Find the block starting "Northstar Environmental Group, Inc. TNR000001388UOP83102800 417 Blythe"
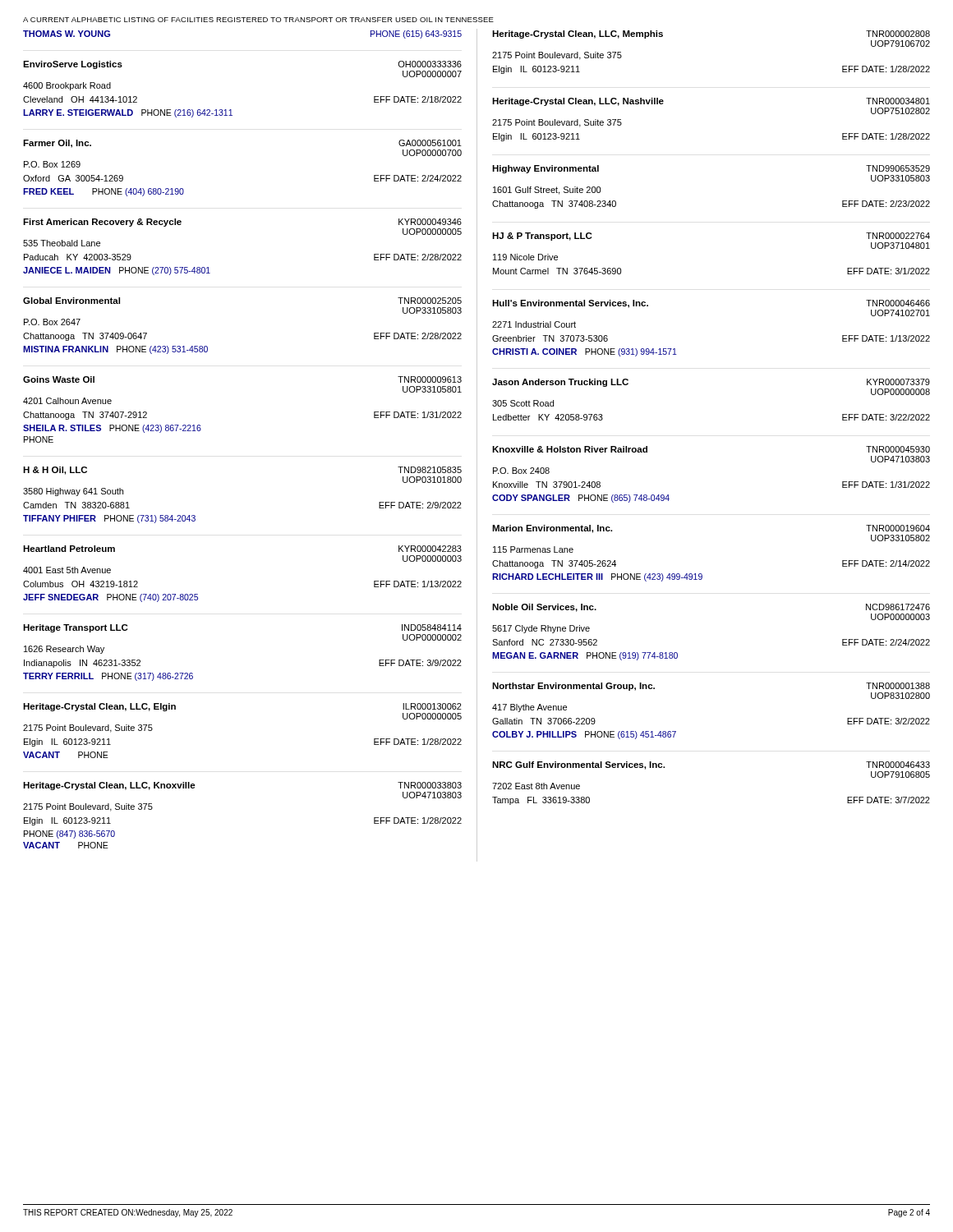953x1232 pixels. tap(579, 686)
